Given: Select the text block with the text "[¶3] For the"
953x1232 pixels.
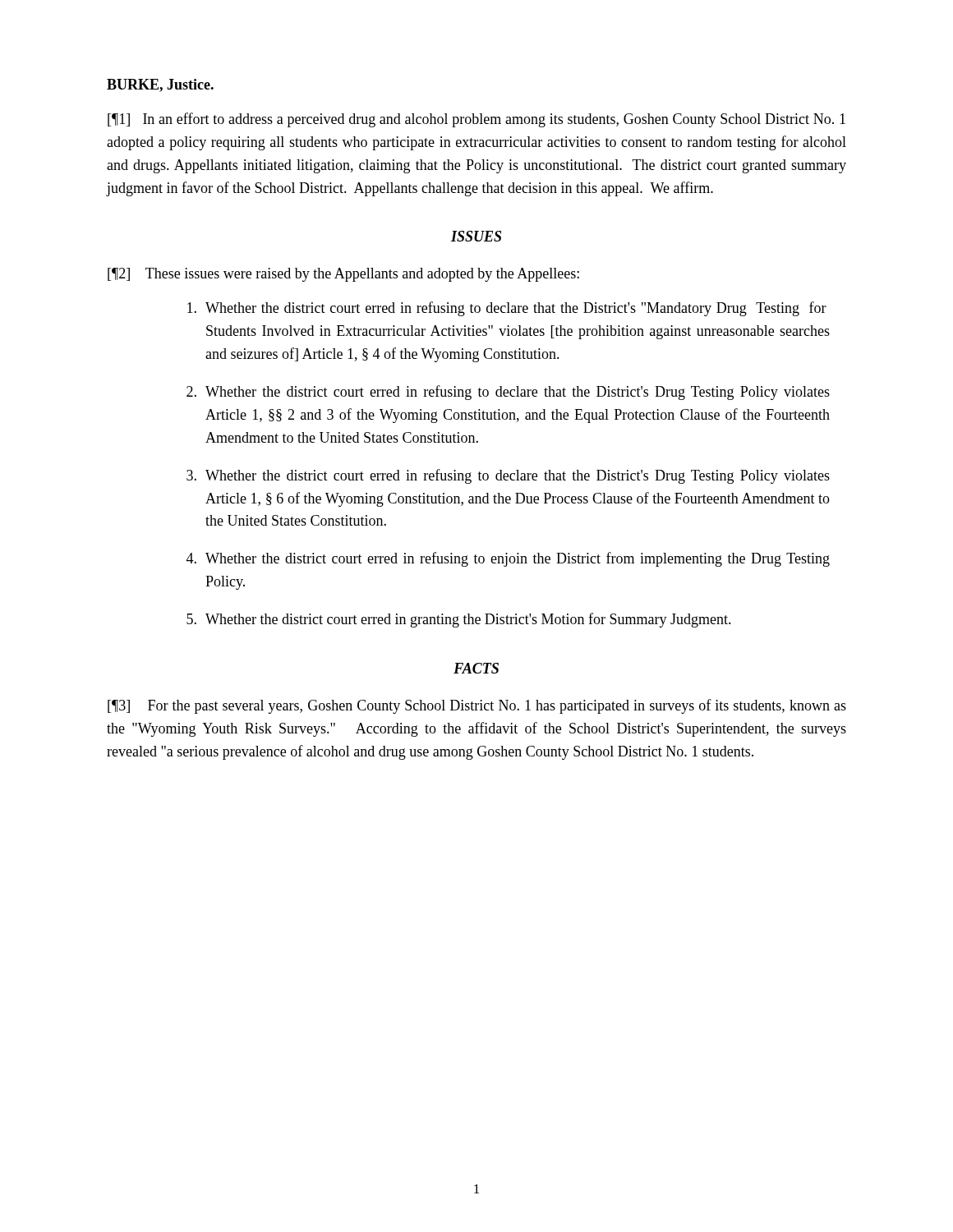Looking at the screenshot, I should tap(476, 728).
